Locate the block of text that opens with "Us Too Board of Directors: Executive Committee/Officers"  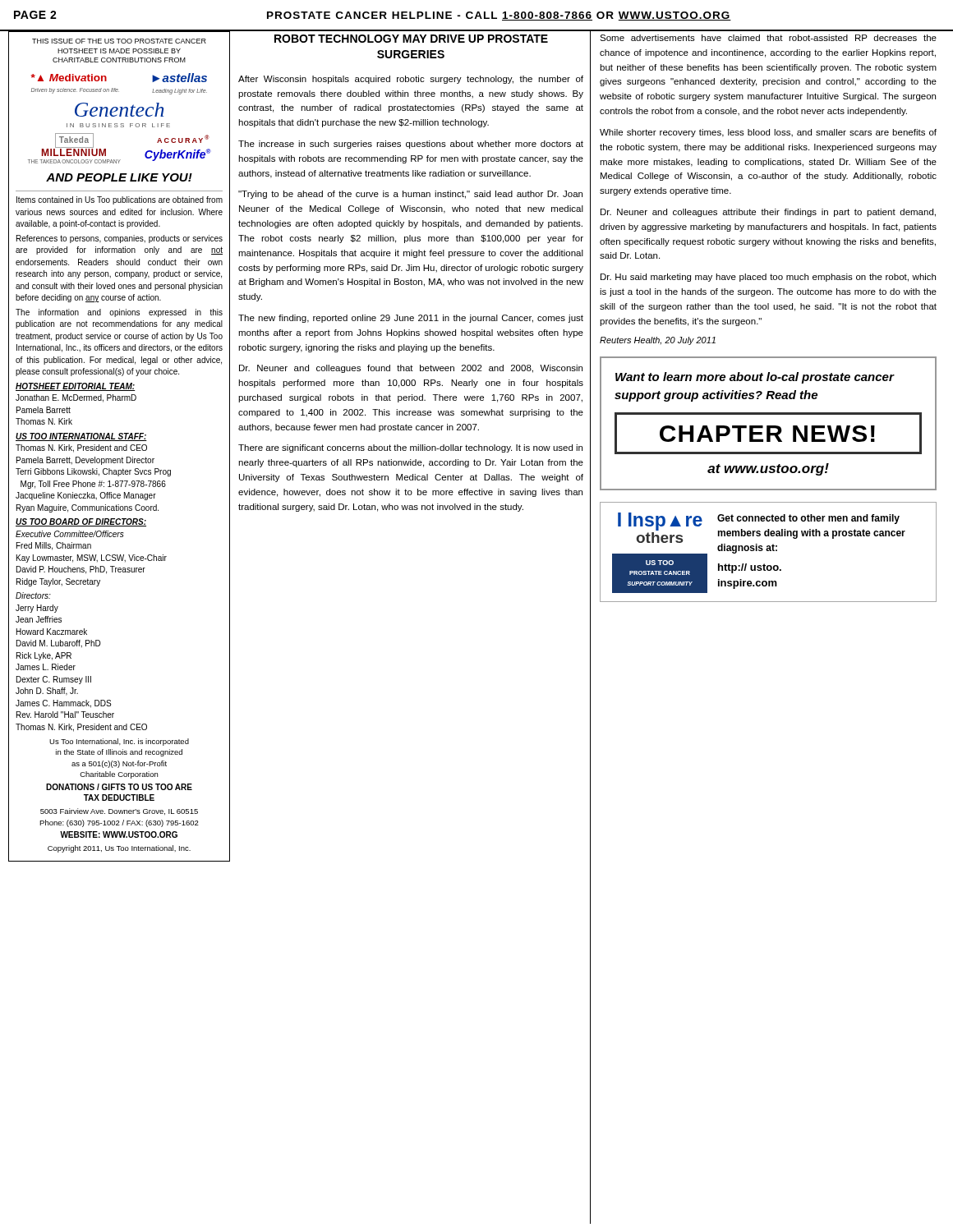tap(91, 552)
